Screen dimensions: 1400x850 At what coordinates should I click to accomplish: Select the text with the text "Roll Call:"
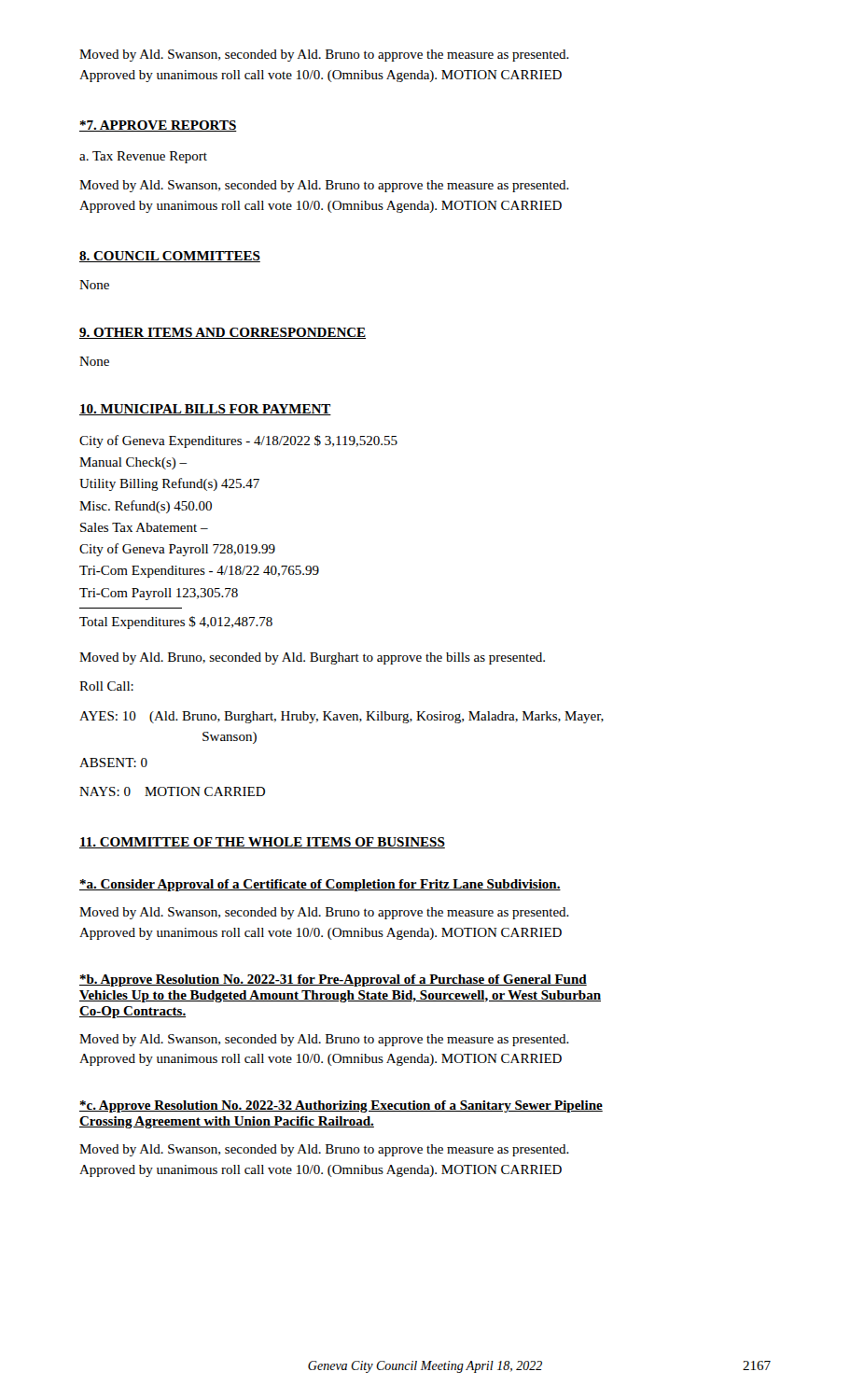click(x=107, y=686)
